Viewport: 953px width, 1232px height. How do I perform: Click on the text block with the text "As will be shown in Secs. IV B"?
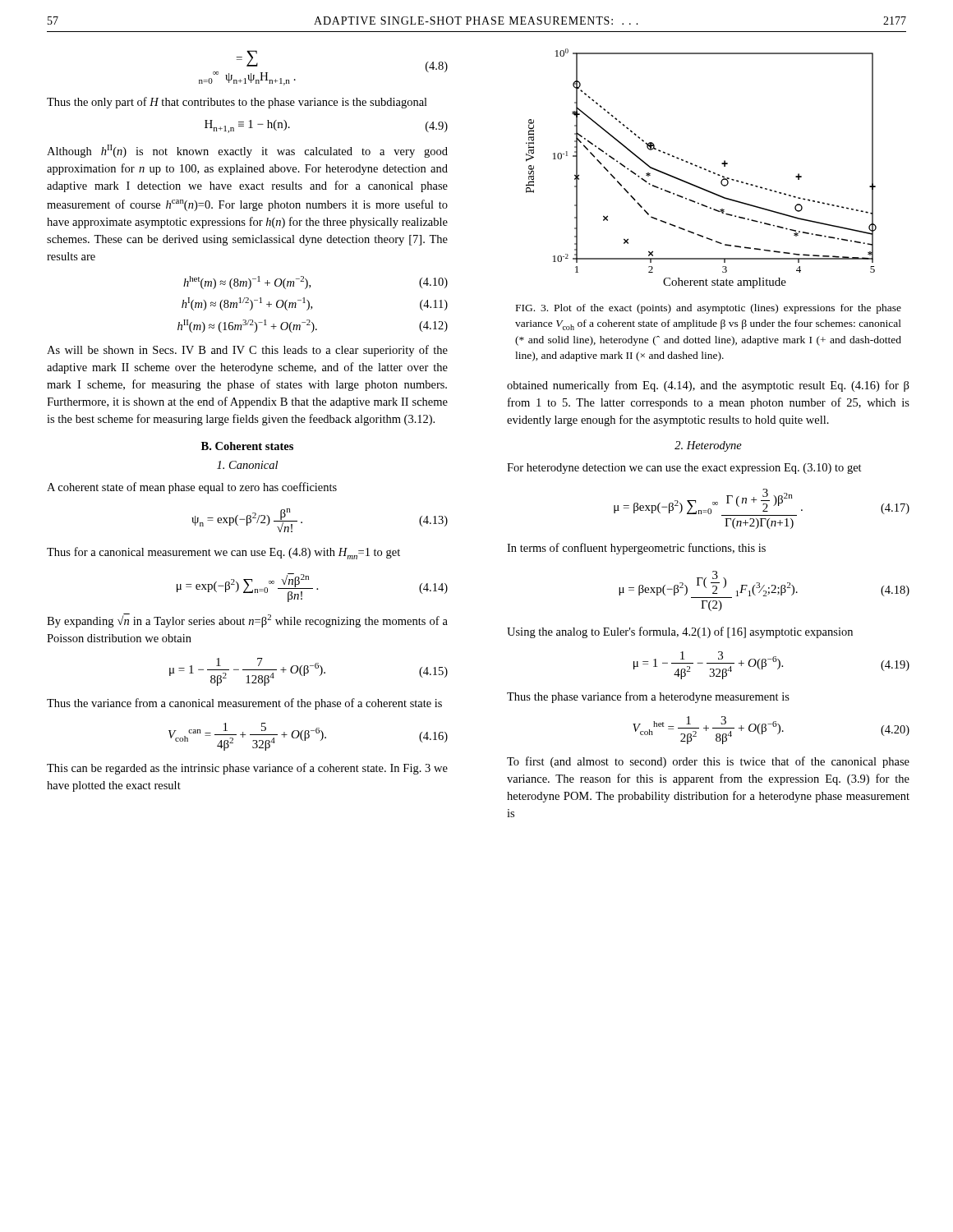[247, 385]
